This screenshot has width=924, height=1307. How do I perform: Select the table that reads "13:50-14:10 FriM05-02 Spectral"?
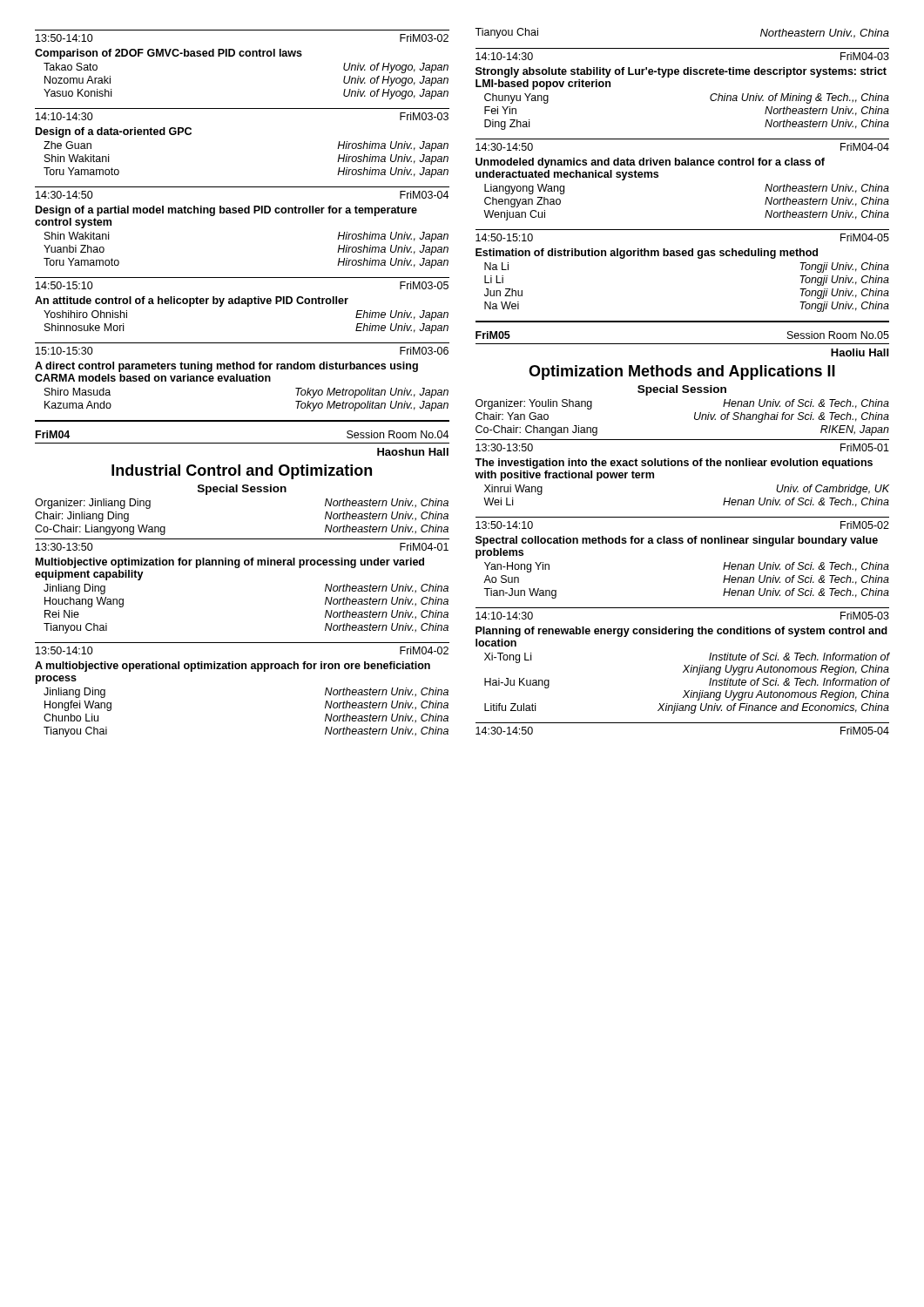coord(682,558)
